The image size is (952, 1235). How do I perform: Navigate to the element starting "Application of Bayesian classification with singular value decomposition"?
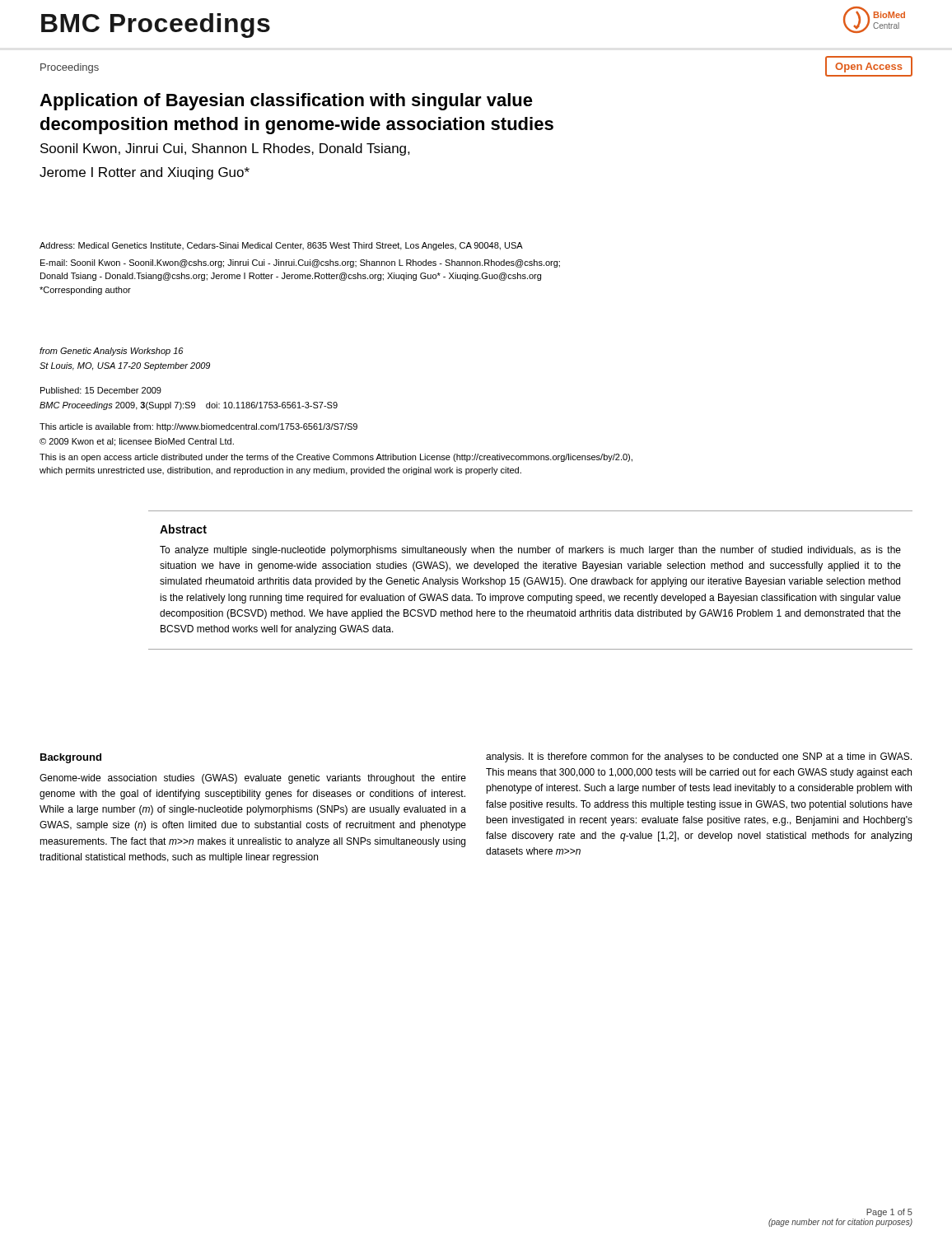tap(297, 135)
